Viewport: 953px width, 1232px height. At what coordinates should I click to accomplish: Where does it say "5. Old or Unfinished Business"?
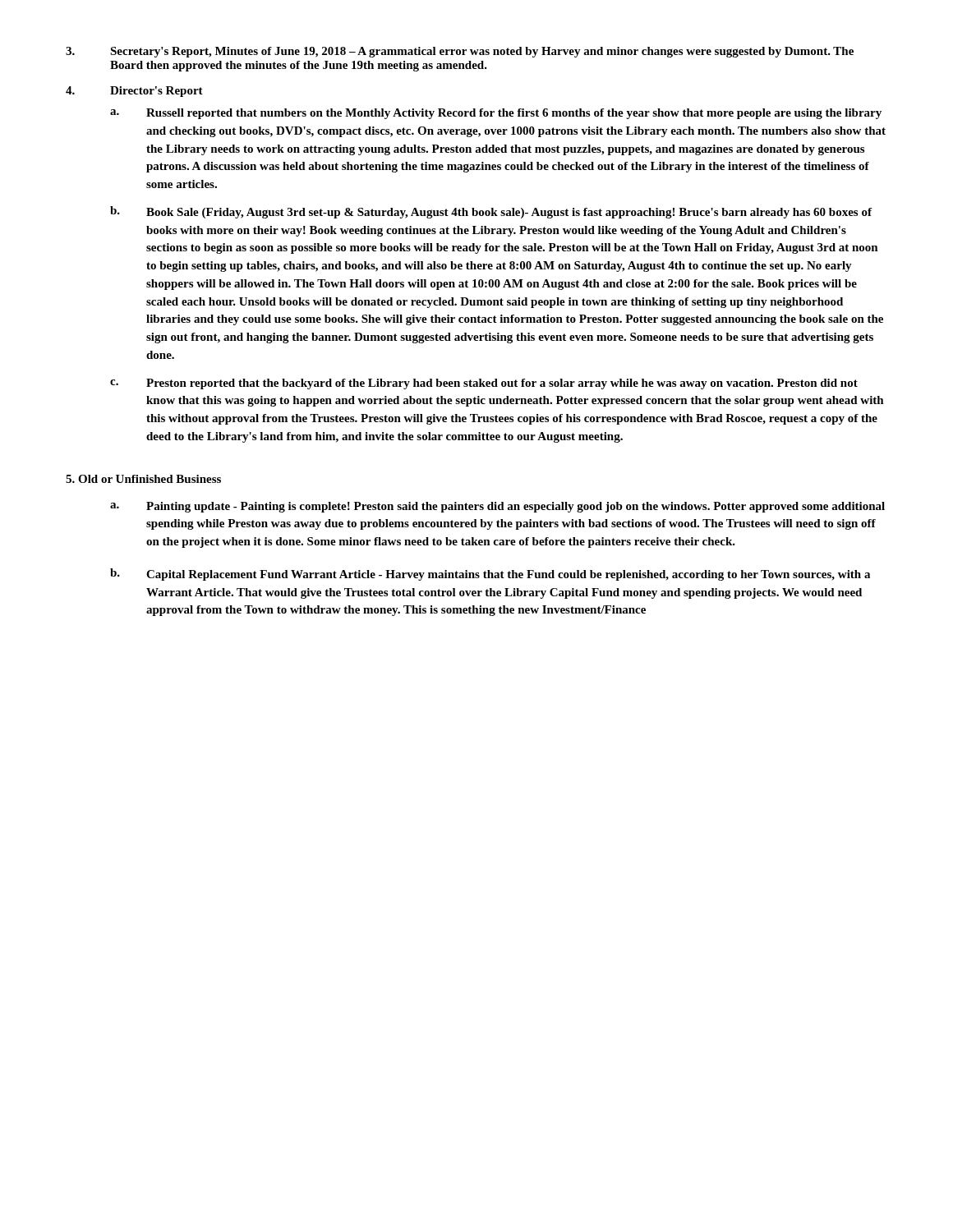144,478
